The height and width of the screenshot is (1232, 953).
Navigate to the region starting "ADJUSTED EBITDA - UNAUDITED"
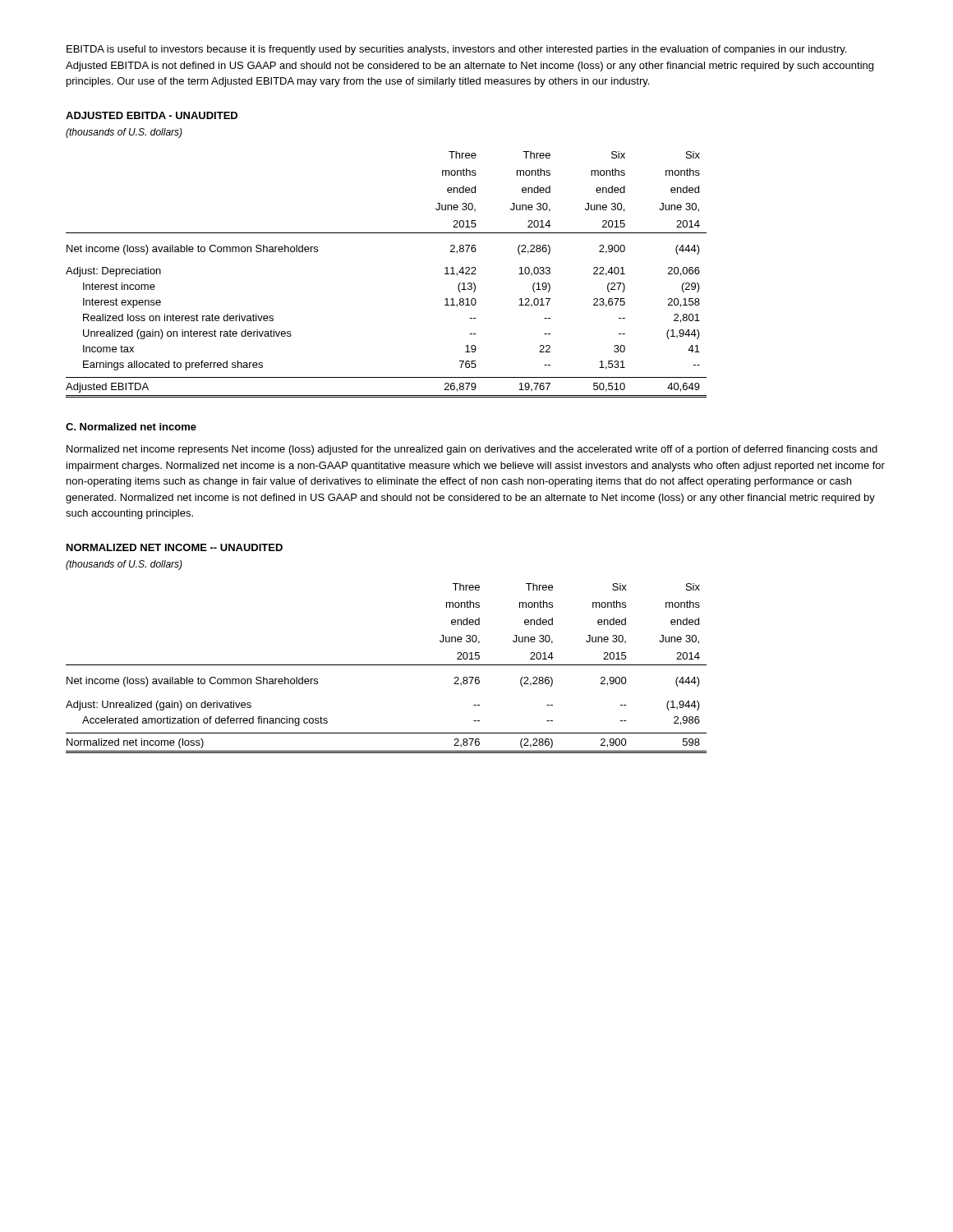point(152,115)
